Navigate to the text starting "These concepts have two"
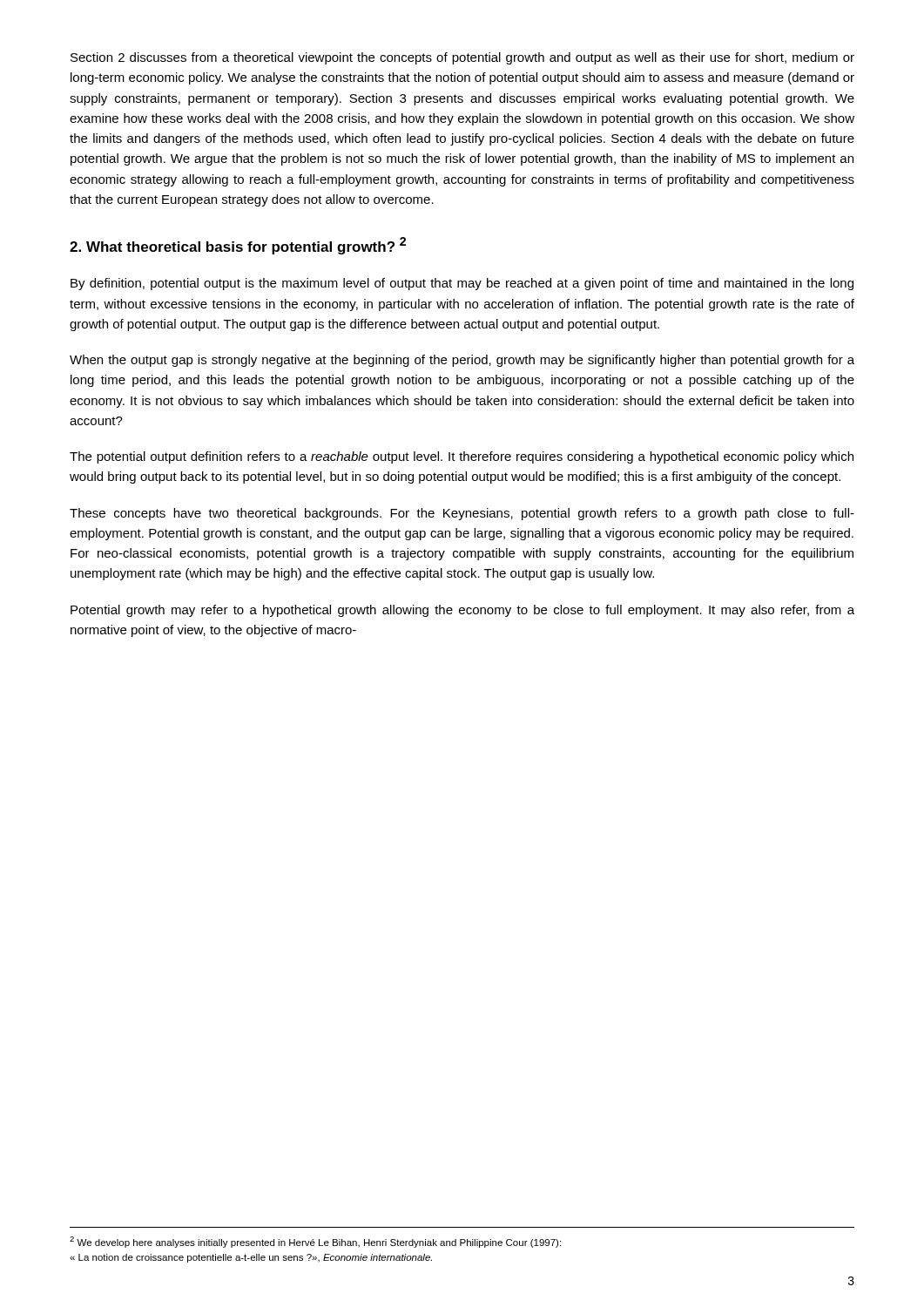Viewport: 924px width, 1307px height. 462,543
